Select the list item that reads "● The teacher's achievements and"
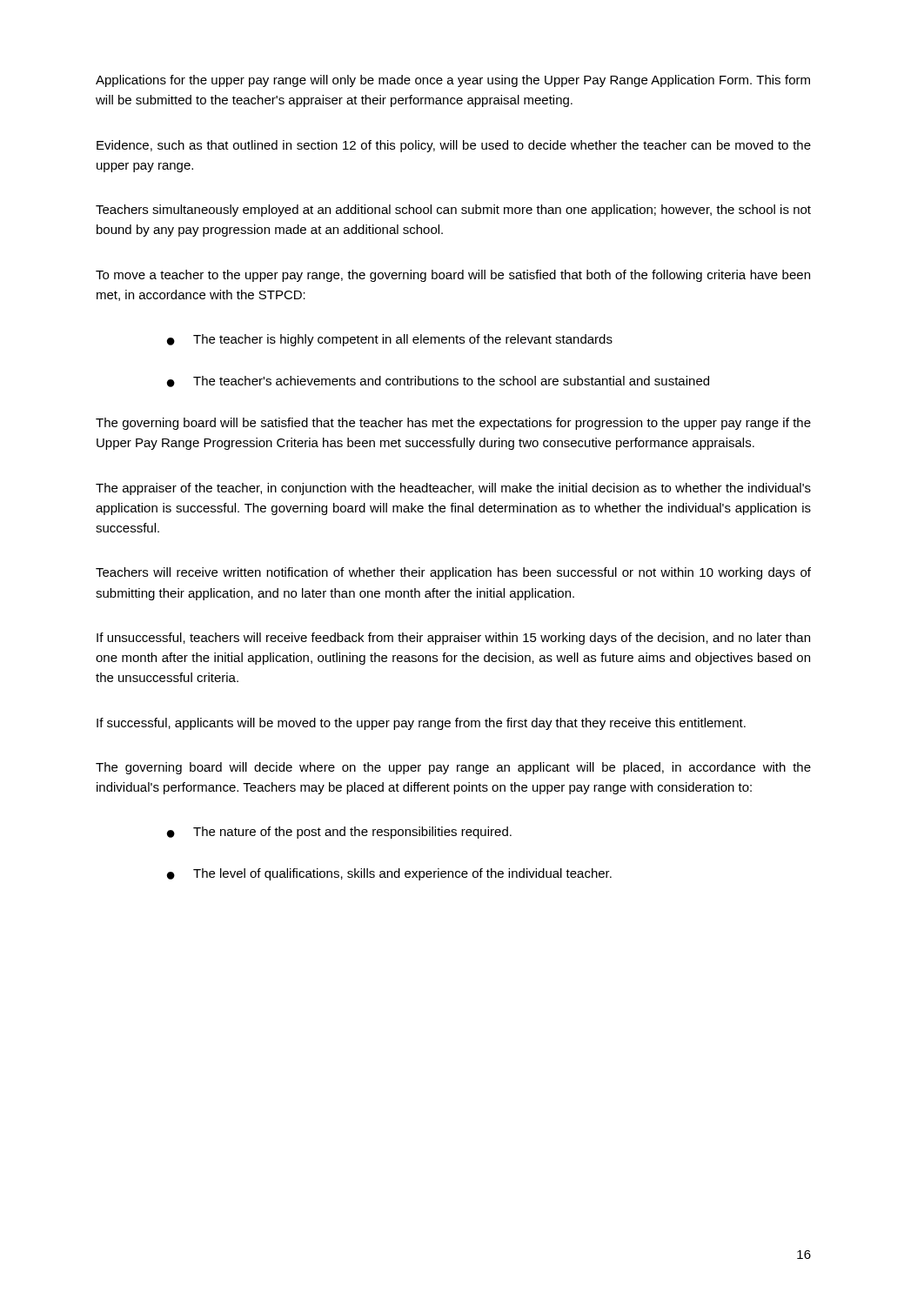The image size is (924, 1305). click(x=438, y=382)
